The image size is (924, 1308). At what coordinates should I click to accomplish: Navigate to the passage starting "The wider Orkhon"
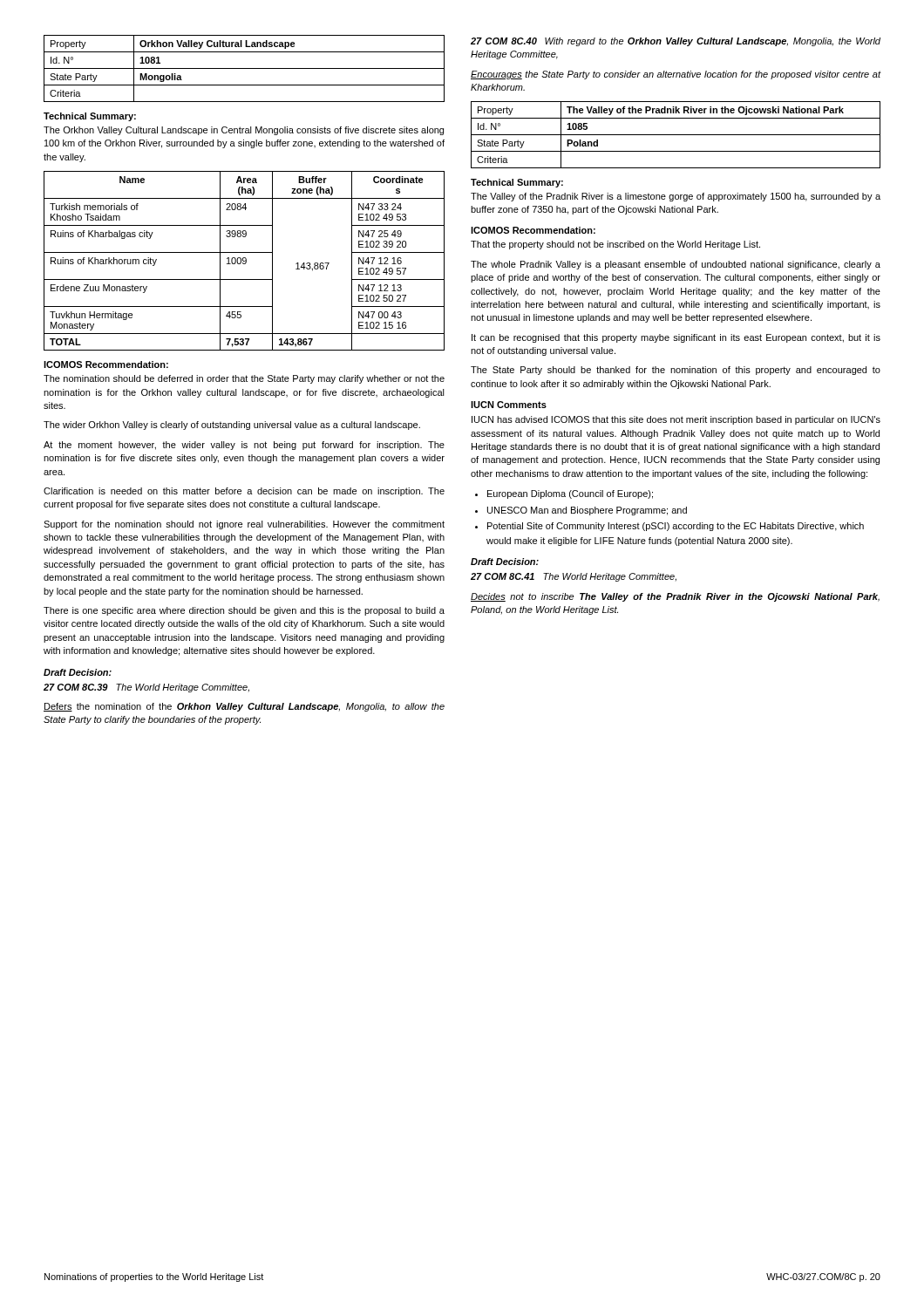pyautogui.click(x=232, y=425)
